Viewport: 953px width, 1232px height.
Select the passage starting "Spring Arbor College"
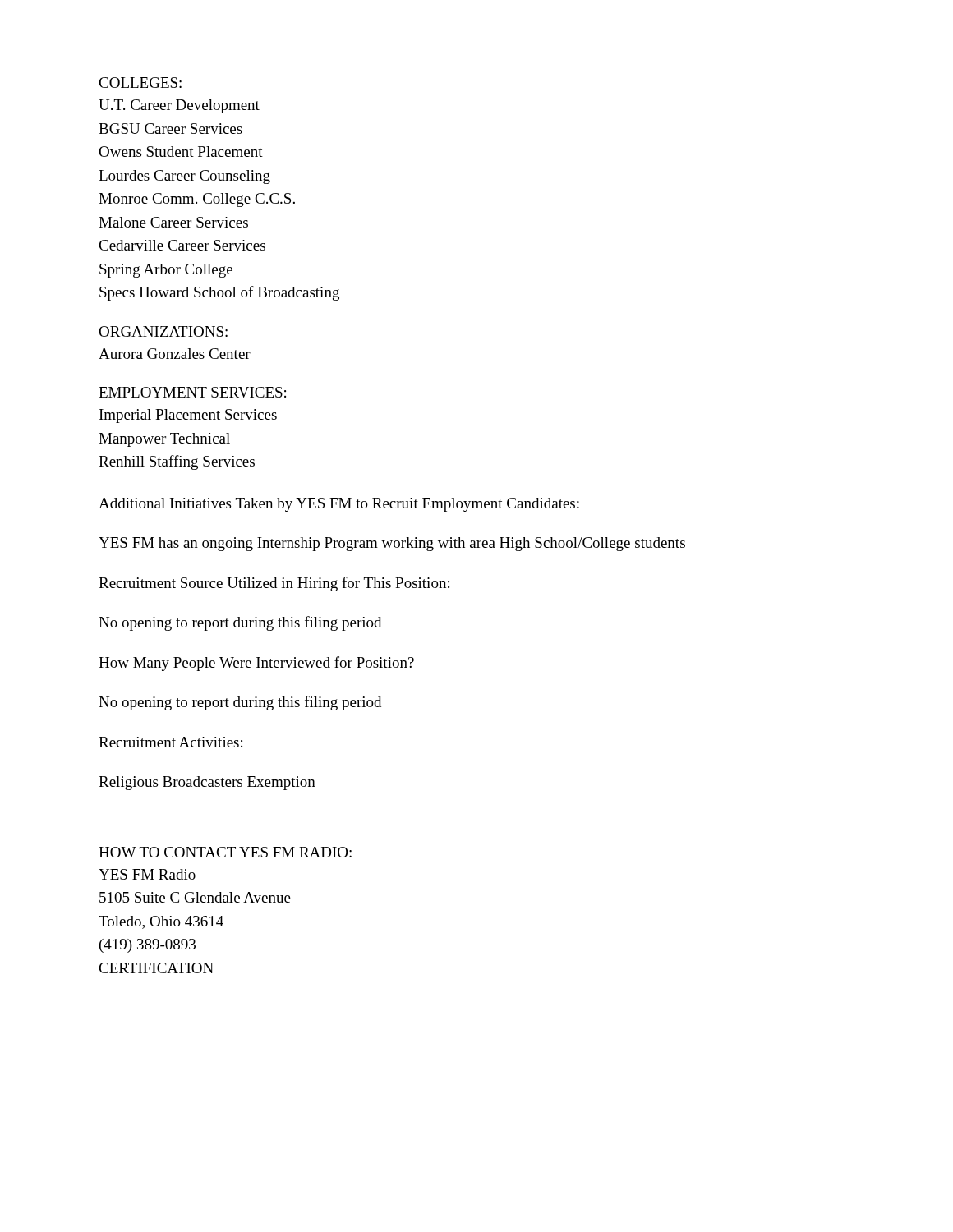point(166,269)
